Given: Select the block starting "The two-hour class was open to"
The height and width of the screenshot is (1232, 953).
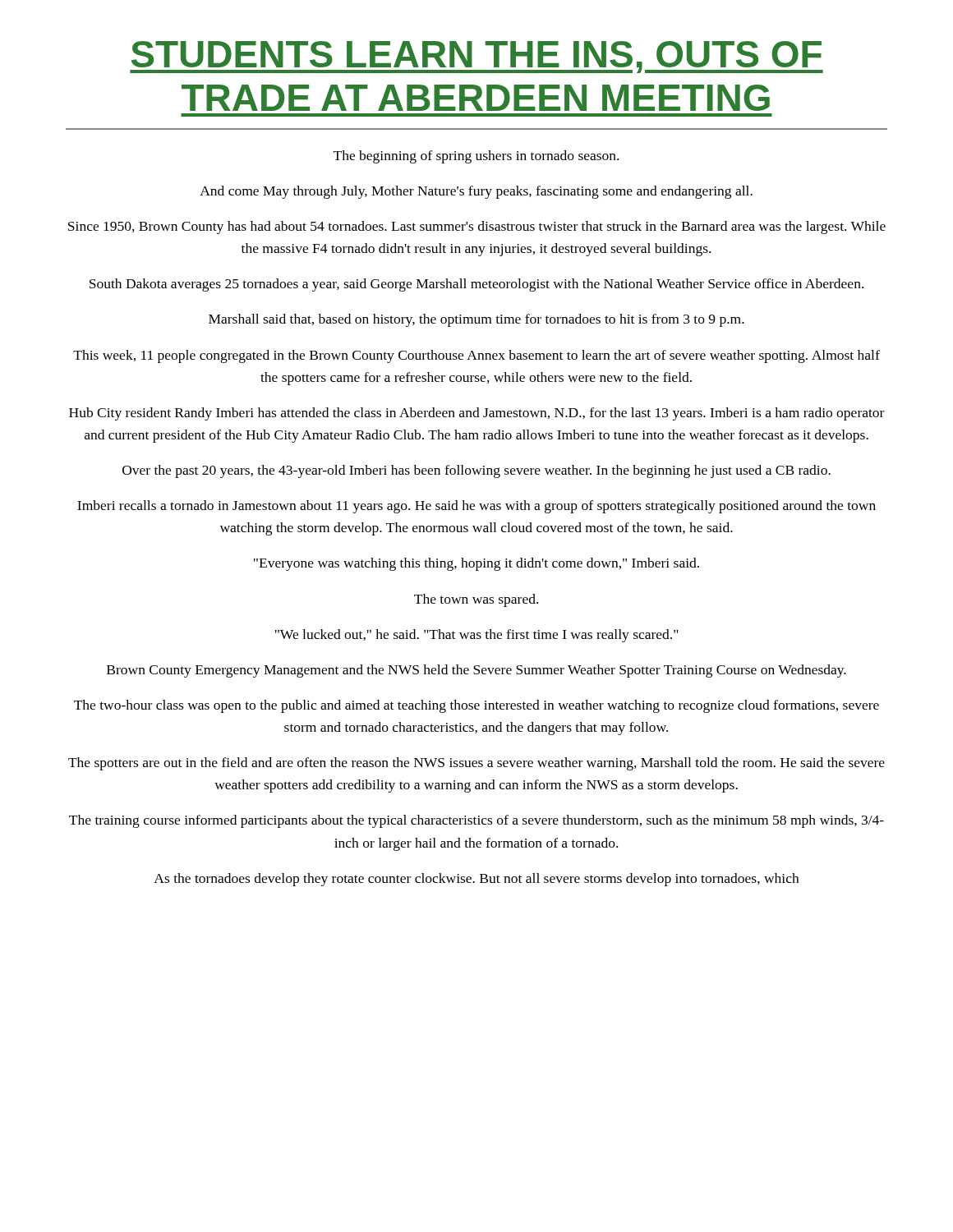Looking at the screenshot, I should click(476, 716).
